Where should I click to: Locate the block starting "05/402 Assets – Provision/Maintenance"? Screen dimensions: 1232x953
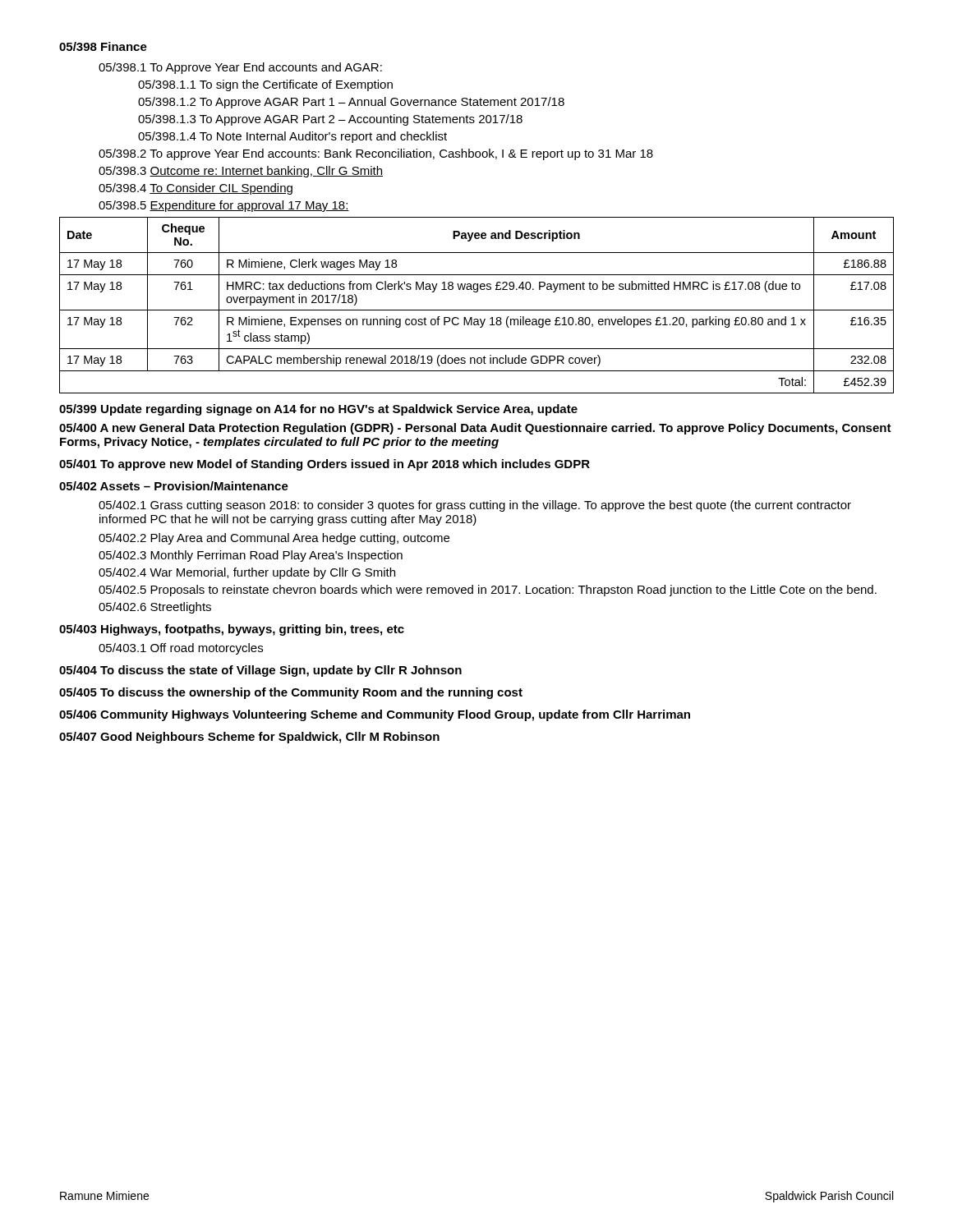[x=174, y=486]
